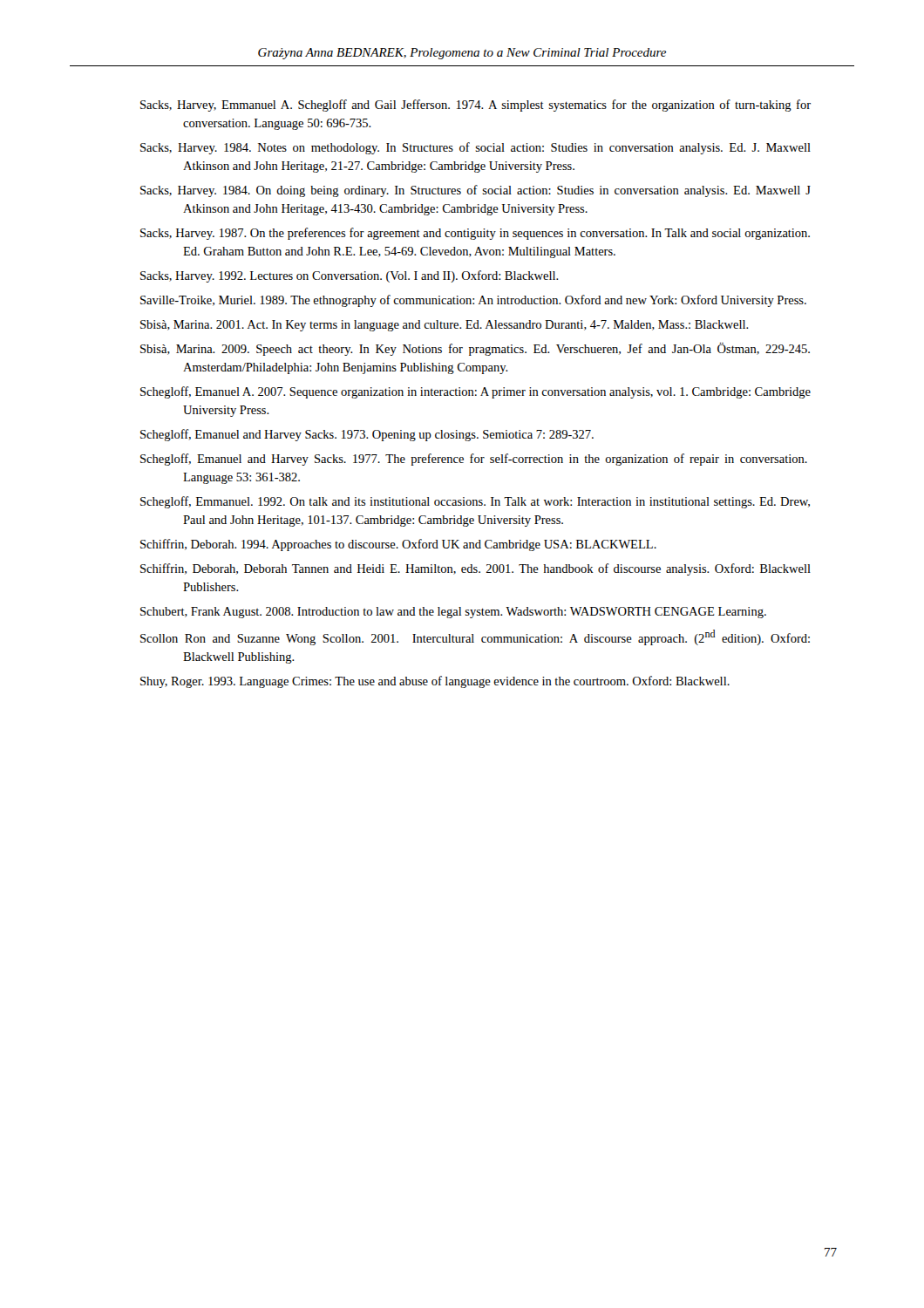Locate the block of text that opens with "Scollon Ron and Suzanne Wong Scollon. 2001."
Viewport: 924px width, 1308px height.
tap(475, 646)
